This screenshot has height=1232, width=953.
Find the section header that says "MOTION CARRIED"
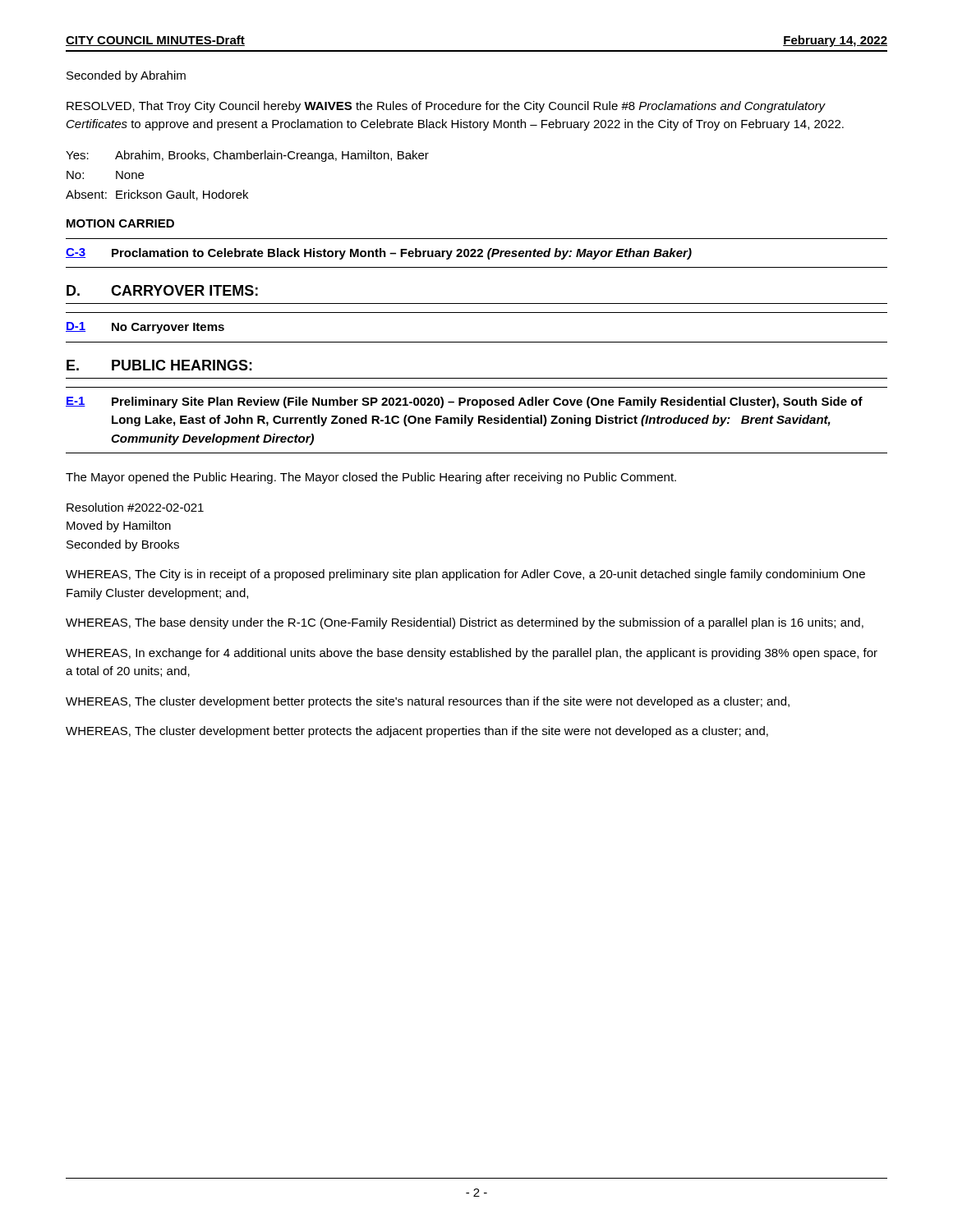click(120, 223)
